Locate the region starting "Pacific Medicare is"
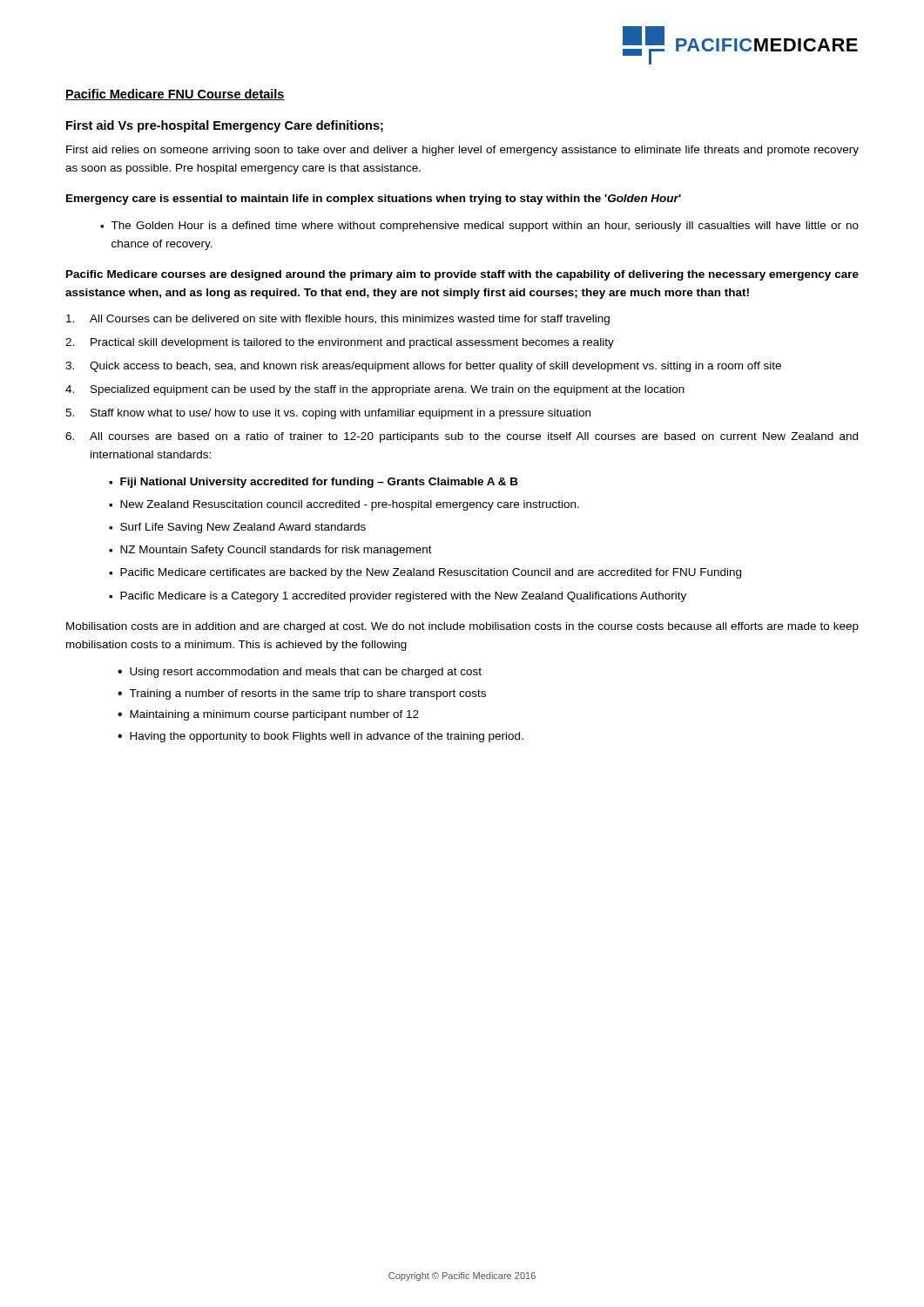Image resolution: width=924 pixels, height=1307 pixels. click(x=403, y=595)
